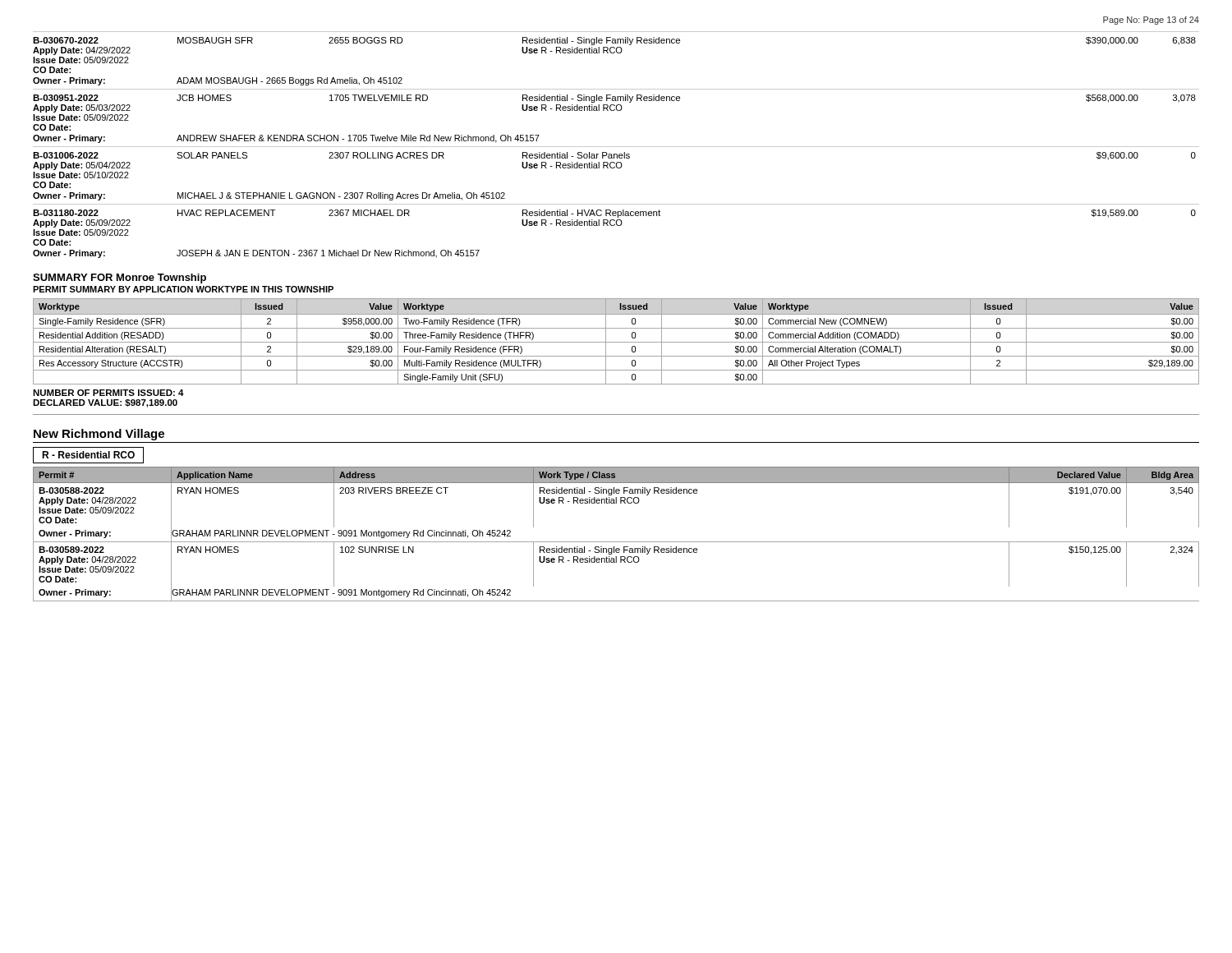This screenshot has width=1232, height=953.
Task: Select the table that reads "Commercial Addition (COMADD)"
Action: 616,341
